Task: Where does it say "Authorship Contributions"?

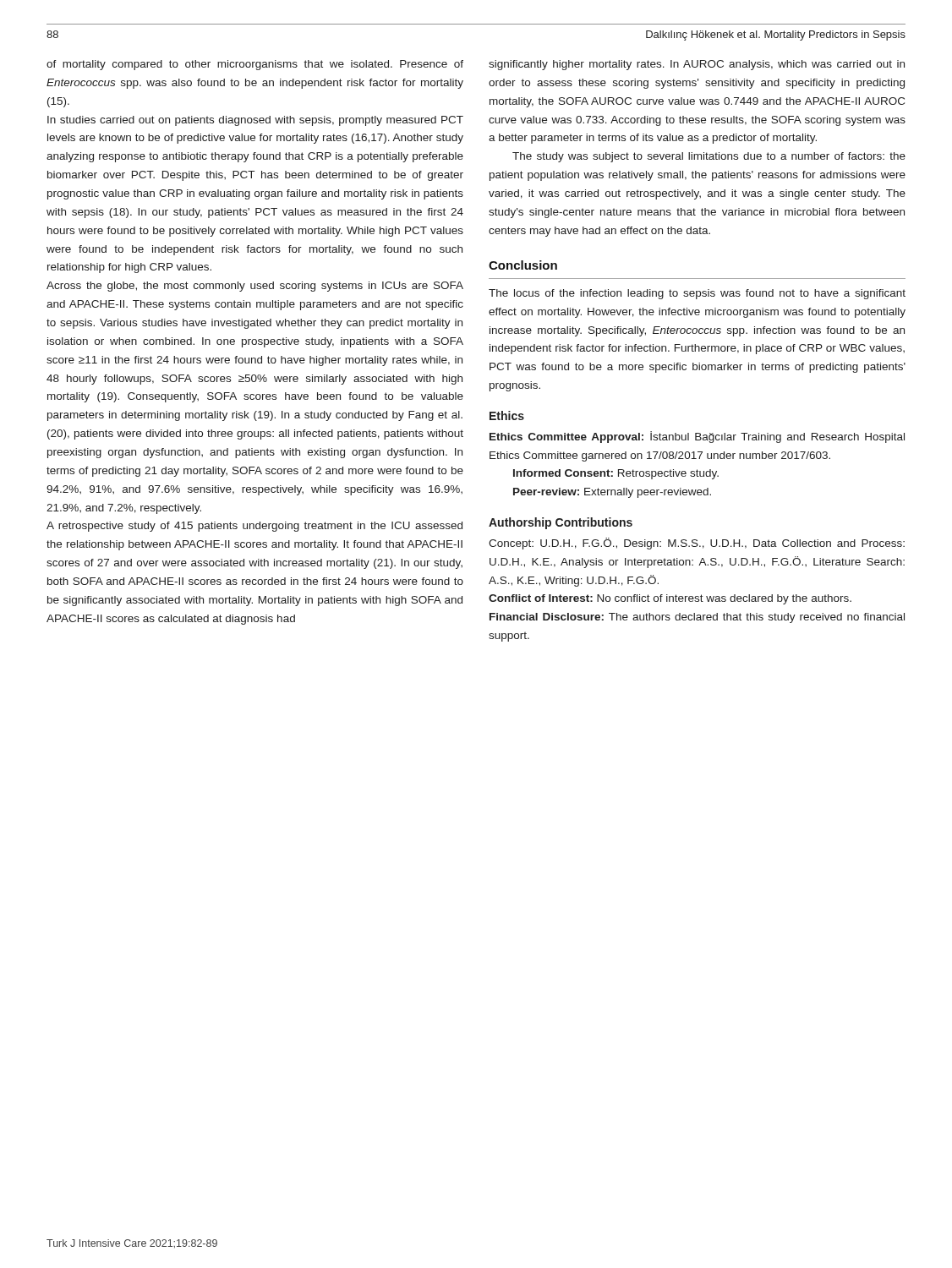Action: coord(561,523)
